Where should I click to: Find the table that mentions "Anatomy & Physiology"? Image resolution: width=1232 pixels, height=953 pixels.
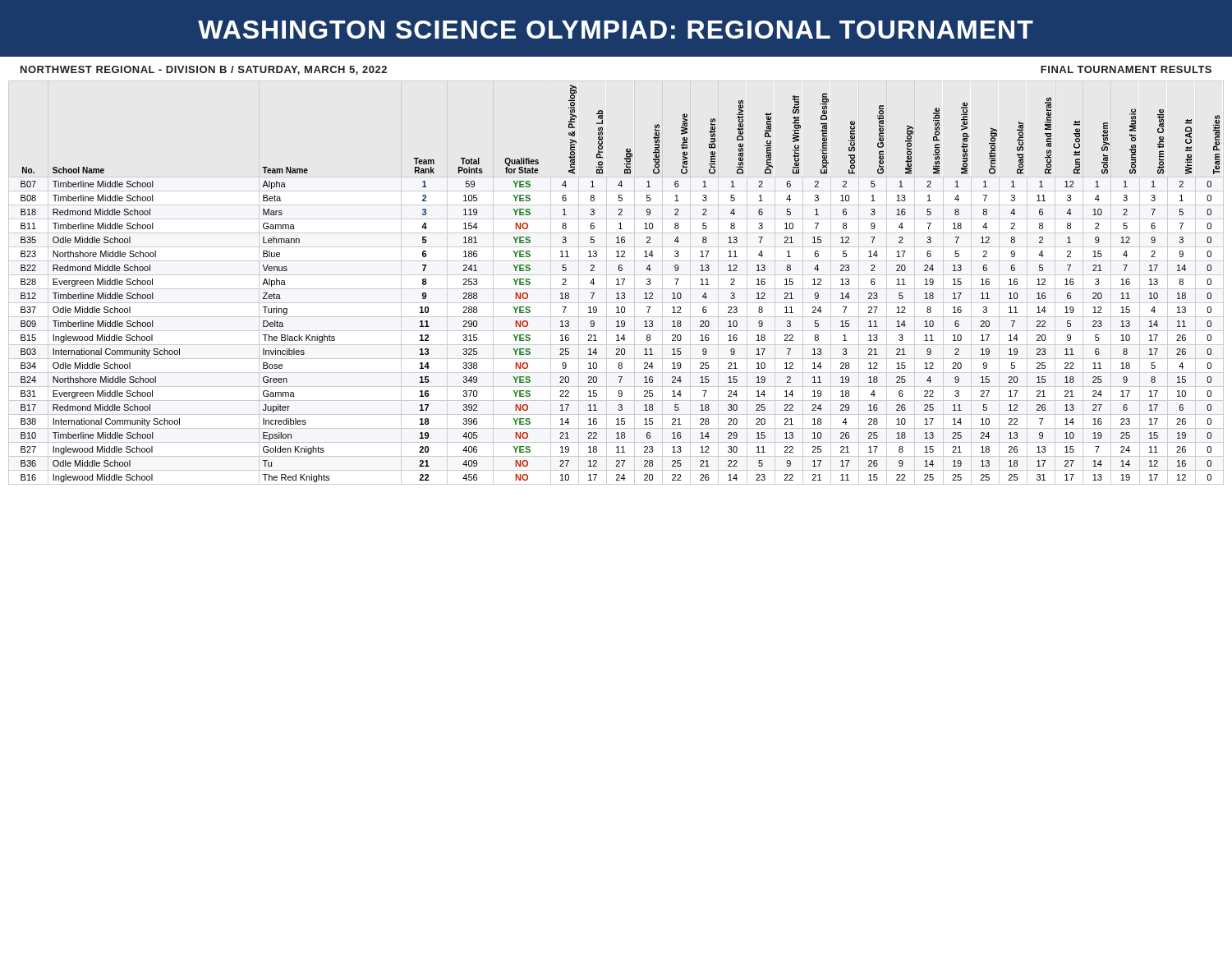pyautogui.click(x=616, y=283)
